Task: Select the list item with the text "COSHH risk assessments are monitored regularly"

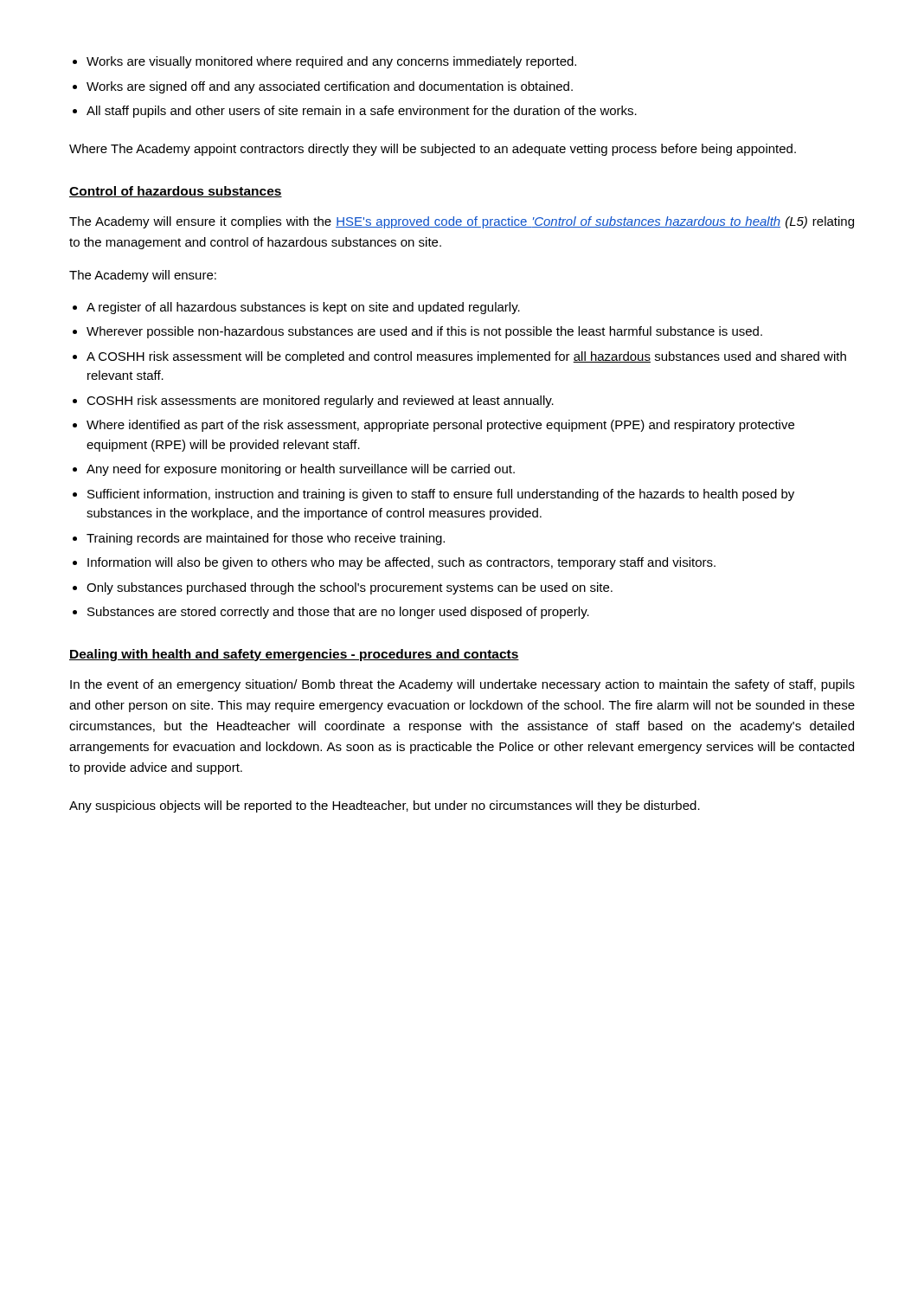Action: pos(471,400)
